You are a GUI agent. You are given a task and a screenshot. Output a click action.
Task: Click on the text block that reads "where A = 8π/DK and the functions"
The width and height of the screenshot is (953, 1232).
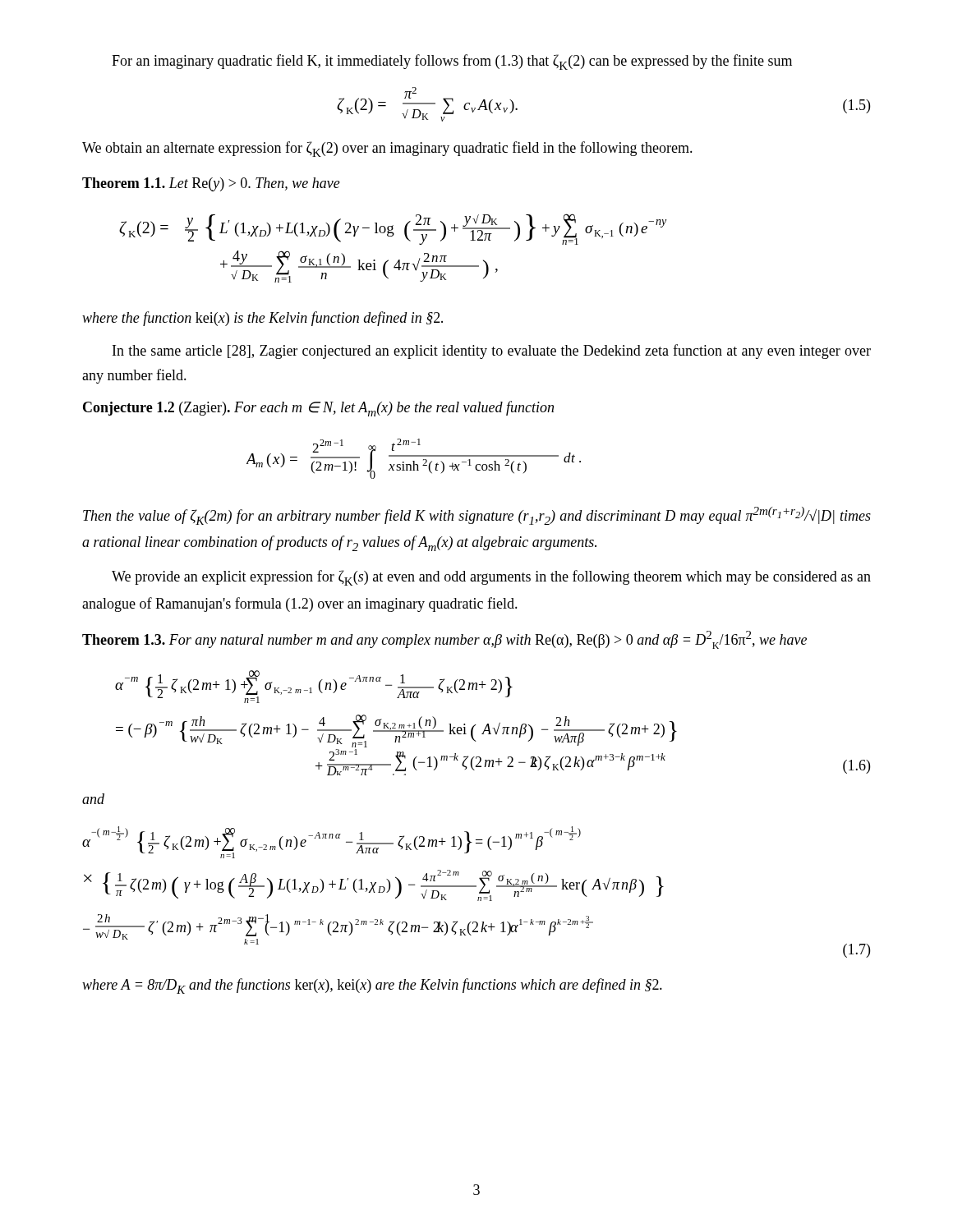tap(373, 986)
